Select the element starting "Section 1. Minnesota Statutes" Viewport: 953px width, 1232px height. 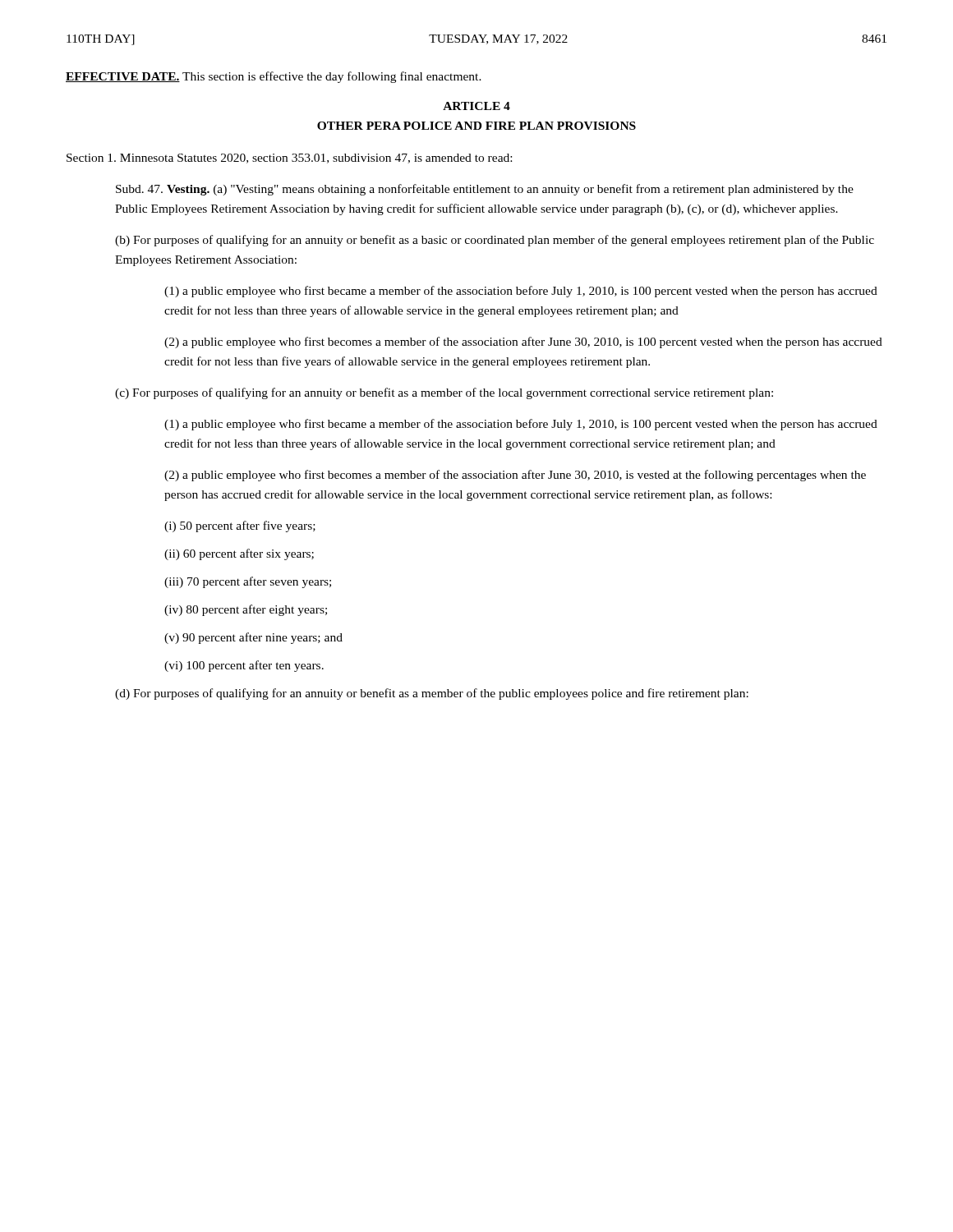click(x=289, y=157)
